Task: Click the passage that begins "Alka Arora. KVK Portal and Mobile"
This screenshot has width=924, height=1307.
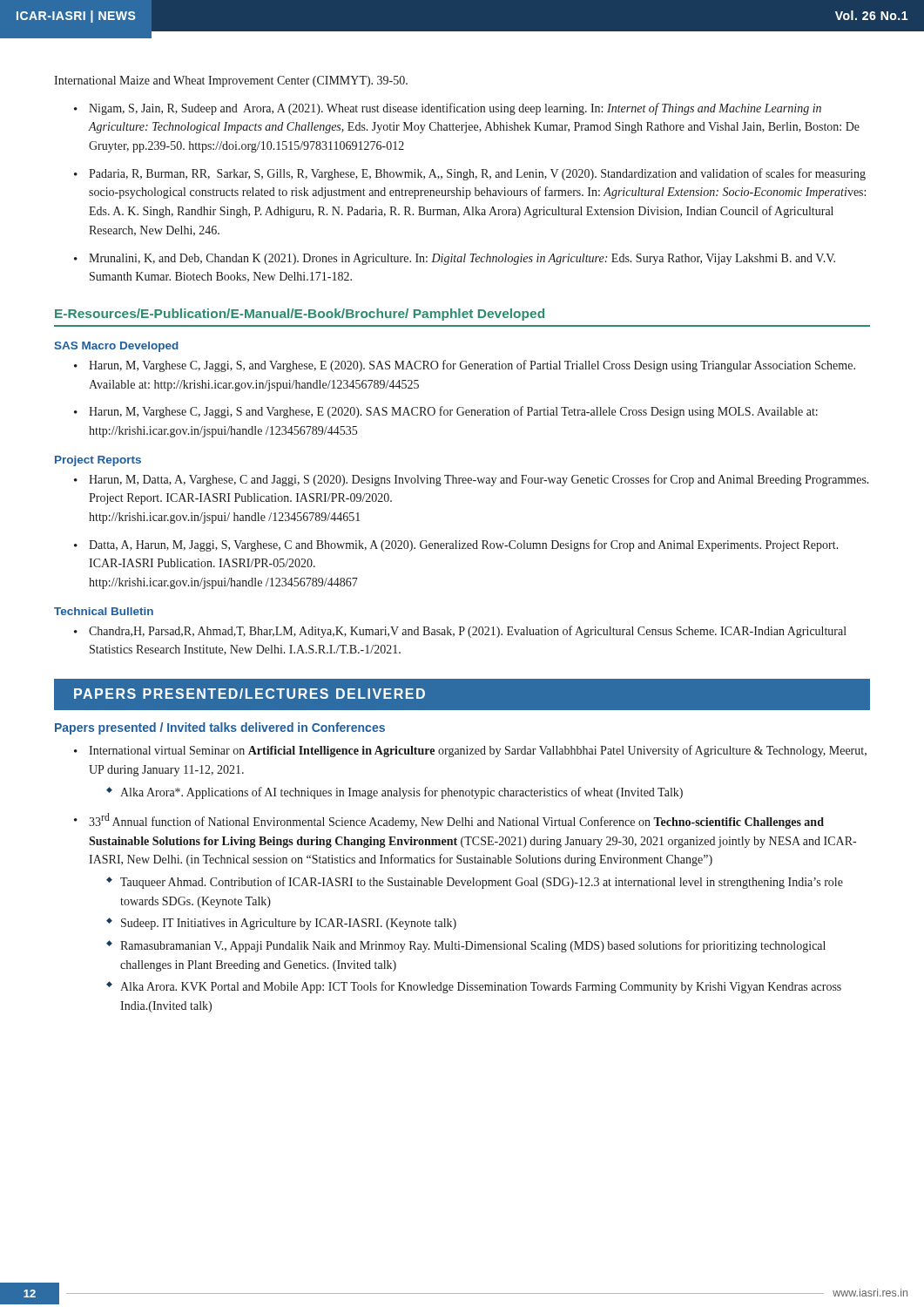Action: [481, 997]
